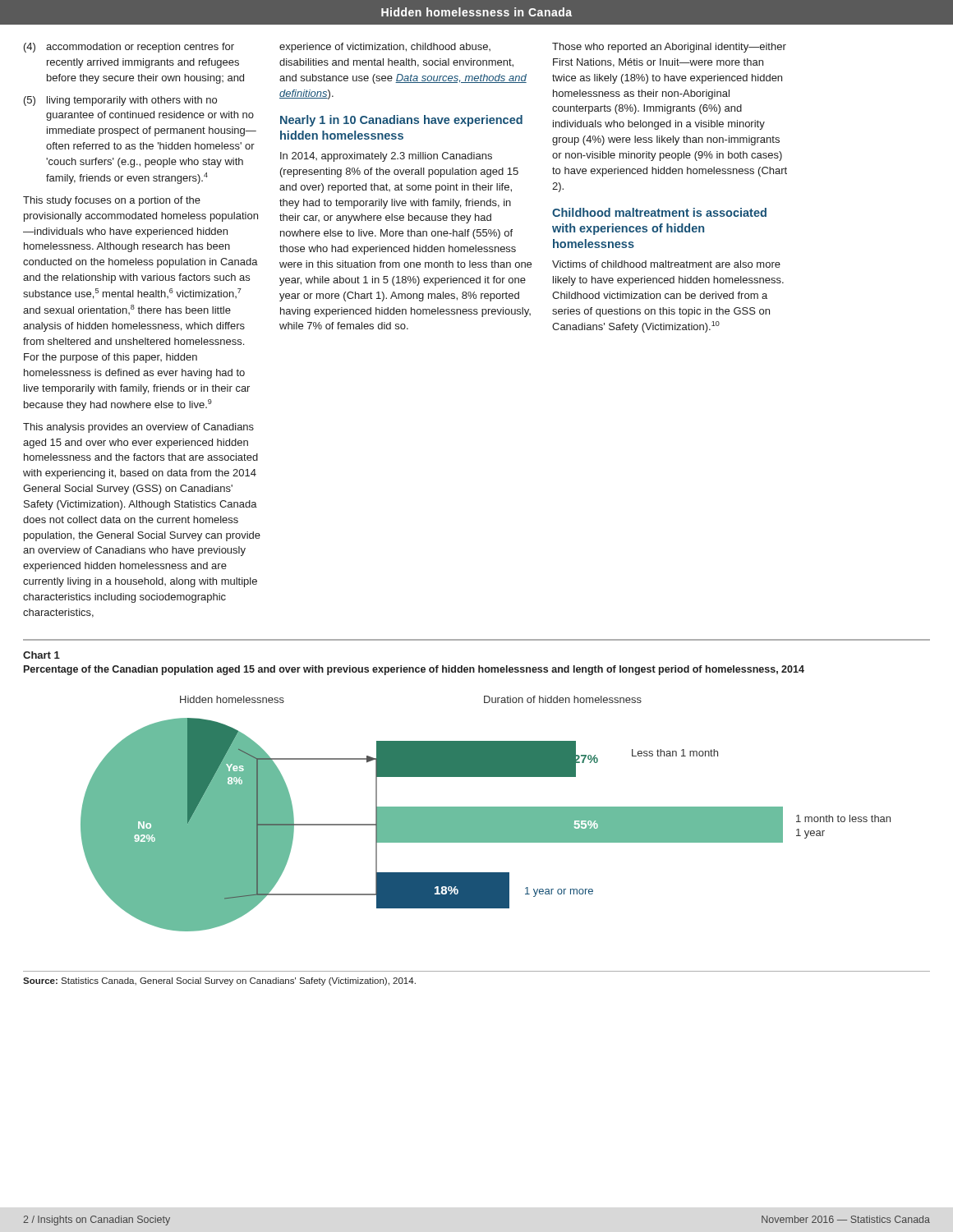Locate the passage starting "(4) accommodation or reception centres for recently"
Viewport: 953px width, 1232px height.
pos(142,63)
